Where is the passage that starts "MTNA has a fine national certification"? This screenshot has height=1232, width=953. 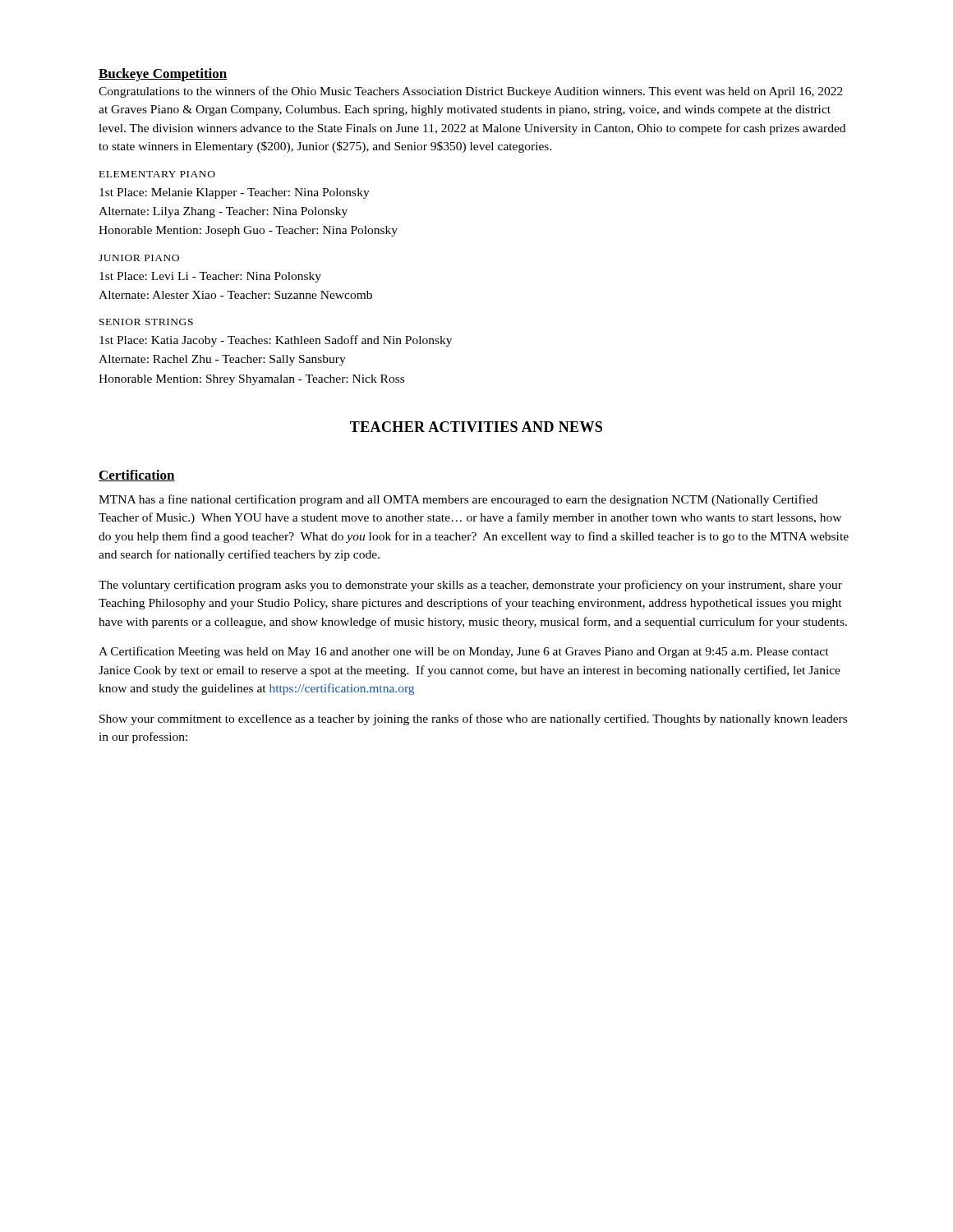tap(474, 526)
